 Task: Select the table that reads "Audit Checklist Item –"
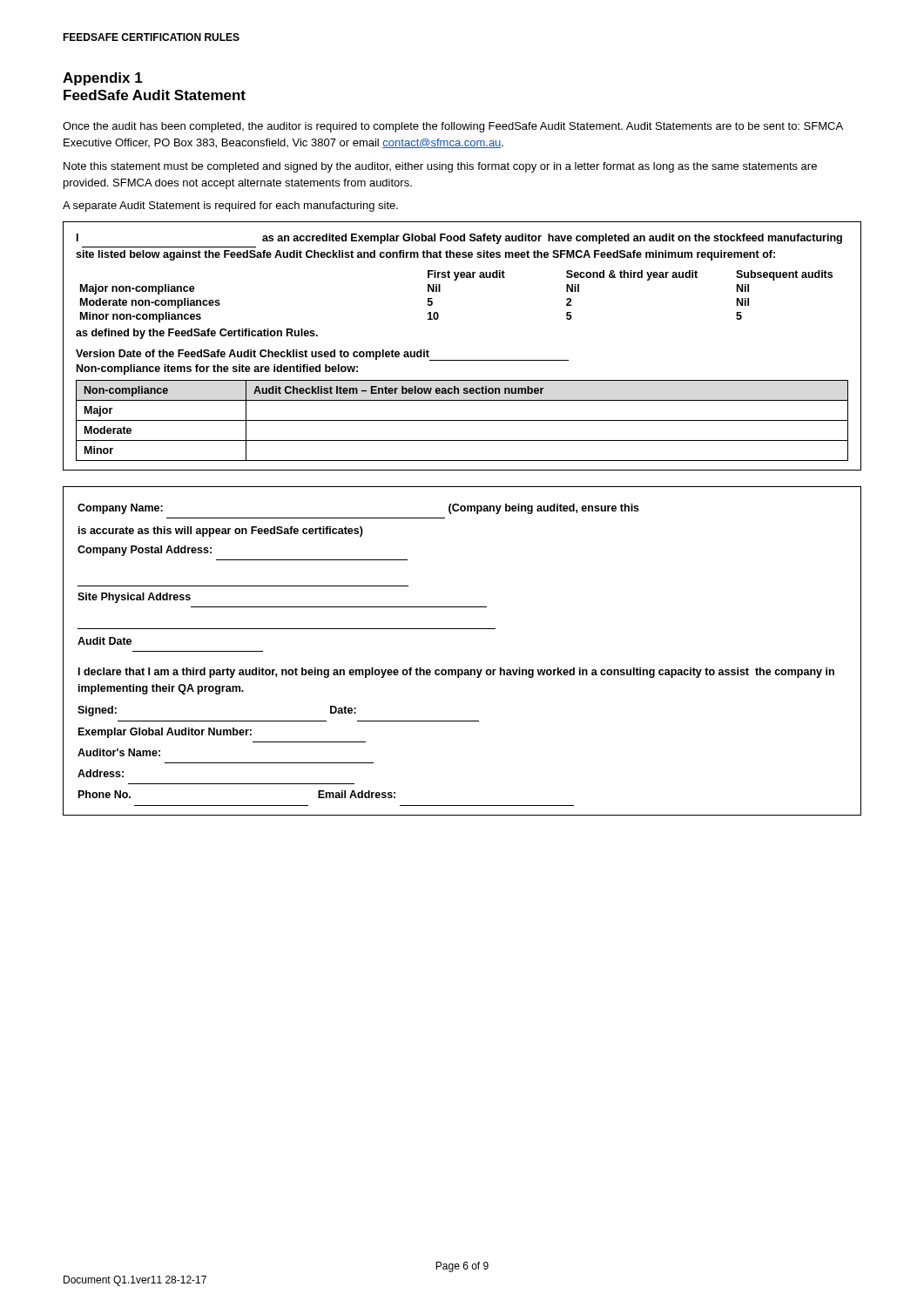coord(462,421)
